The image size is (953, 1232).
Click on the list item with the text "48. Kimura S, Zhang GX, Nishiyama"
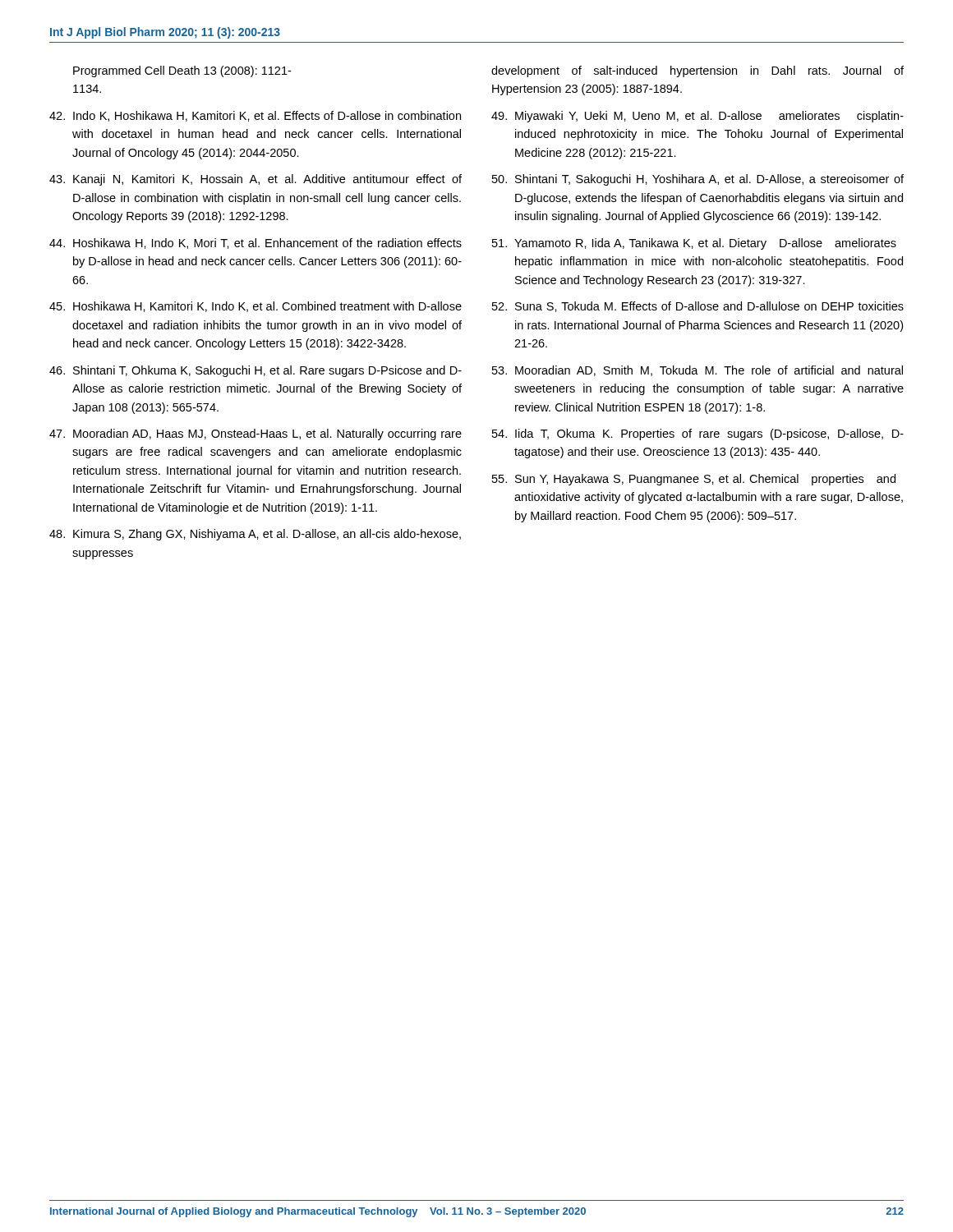click(255, 544)
